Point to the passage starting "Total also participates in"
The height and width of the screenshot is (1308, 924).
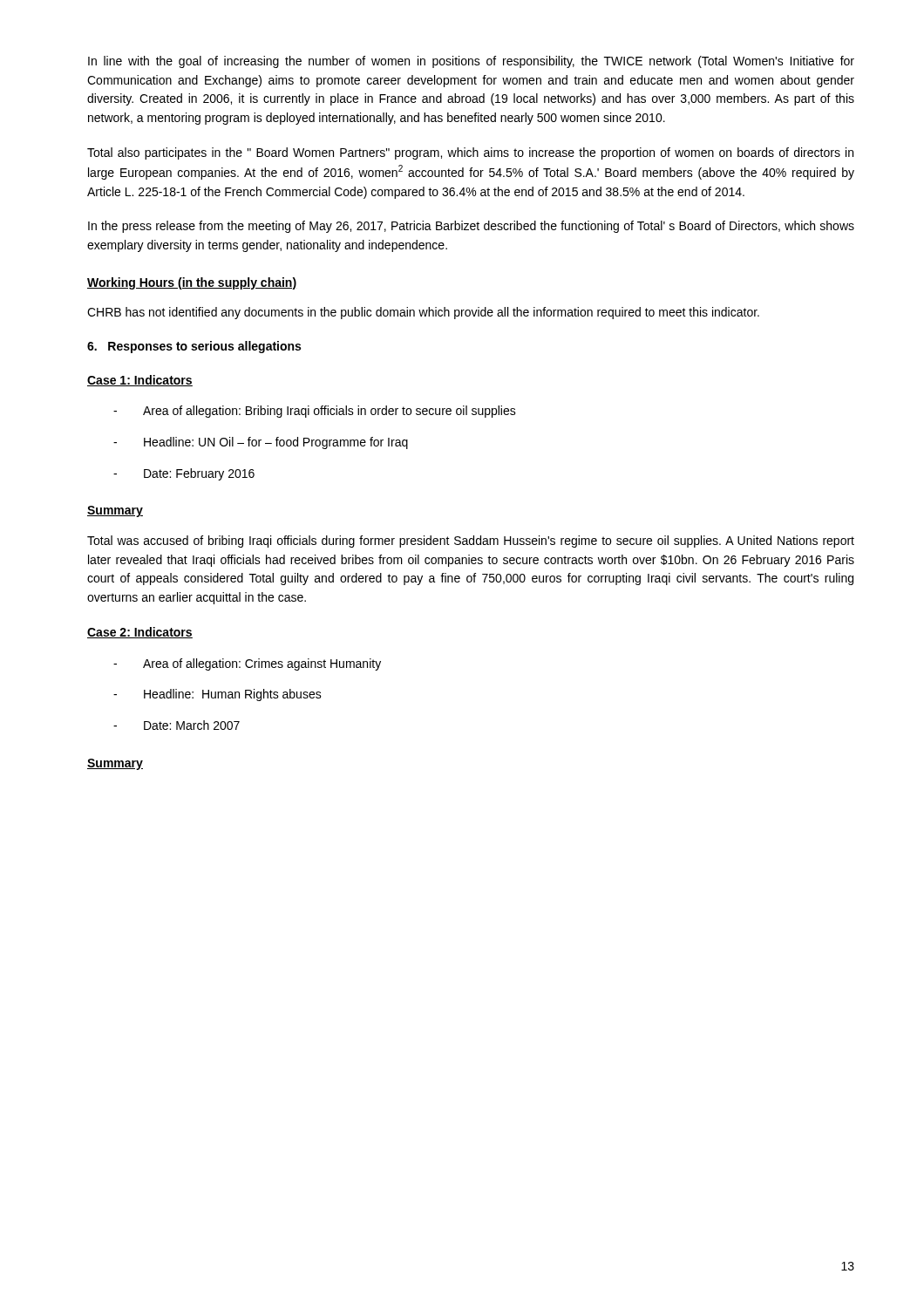point(471,173)
